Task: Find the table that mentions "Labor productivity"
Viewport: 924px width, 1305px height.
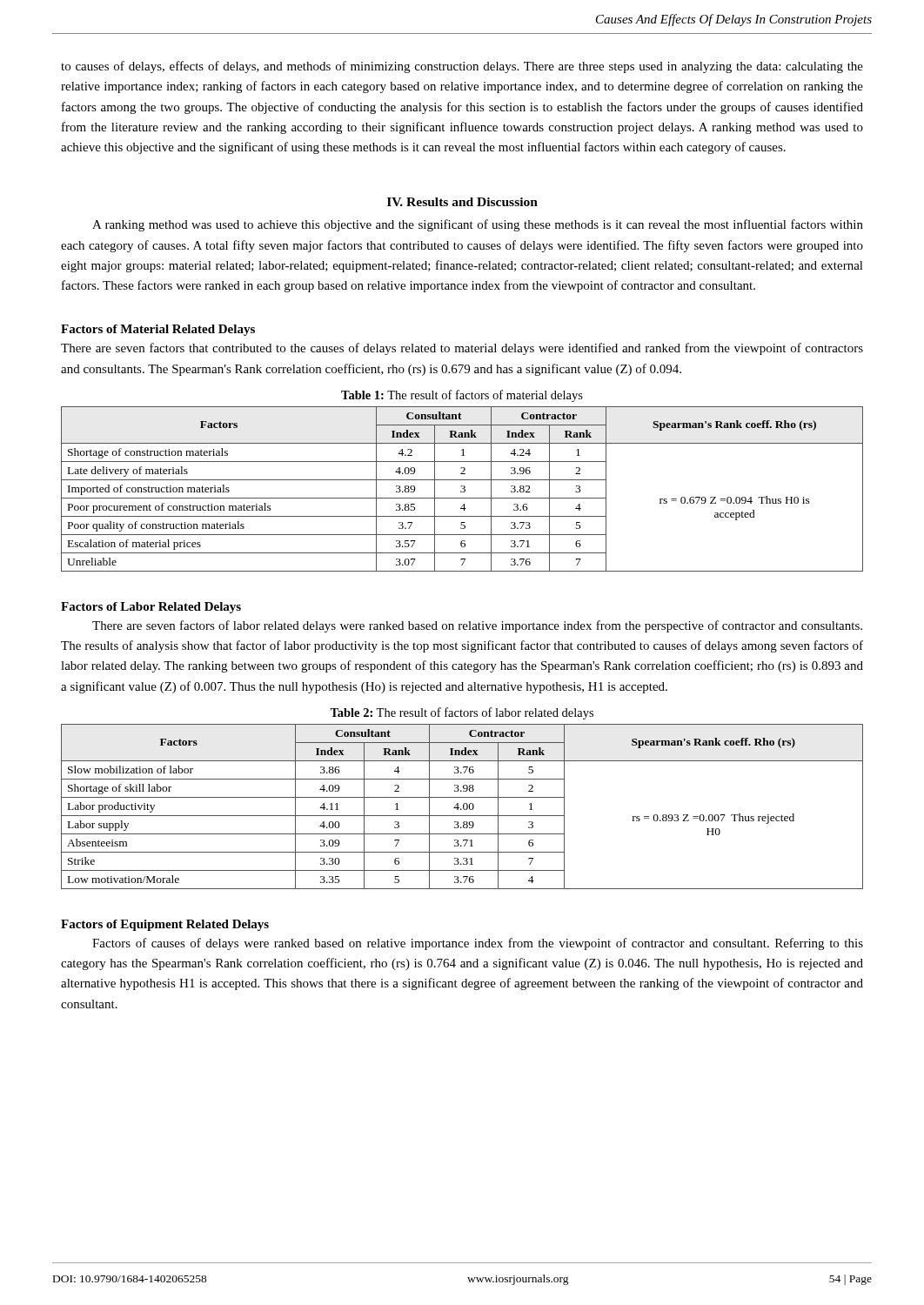Action: (x=462, y=806)
